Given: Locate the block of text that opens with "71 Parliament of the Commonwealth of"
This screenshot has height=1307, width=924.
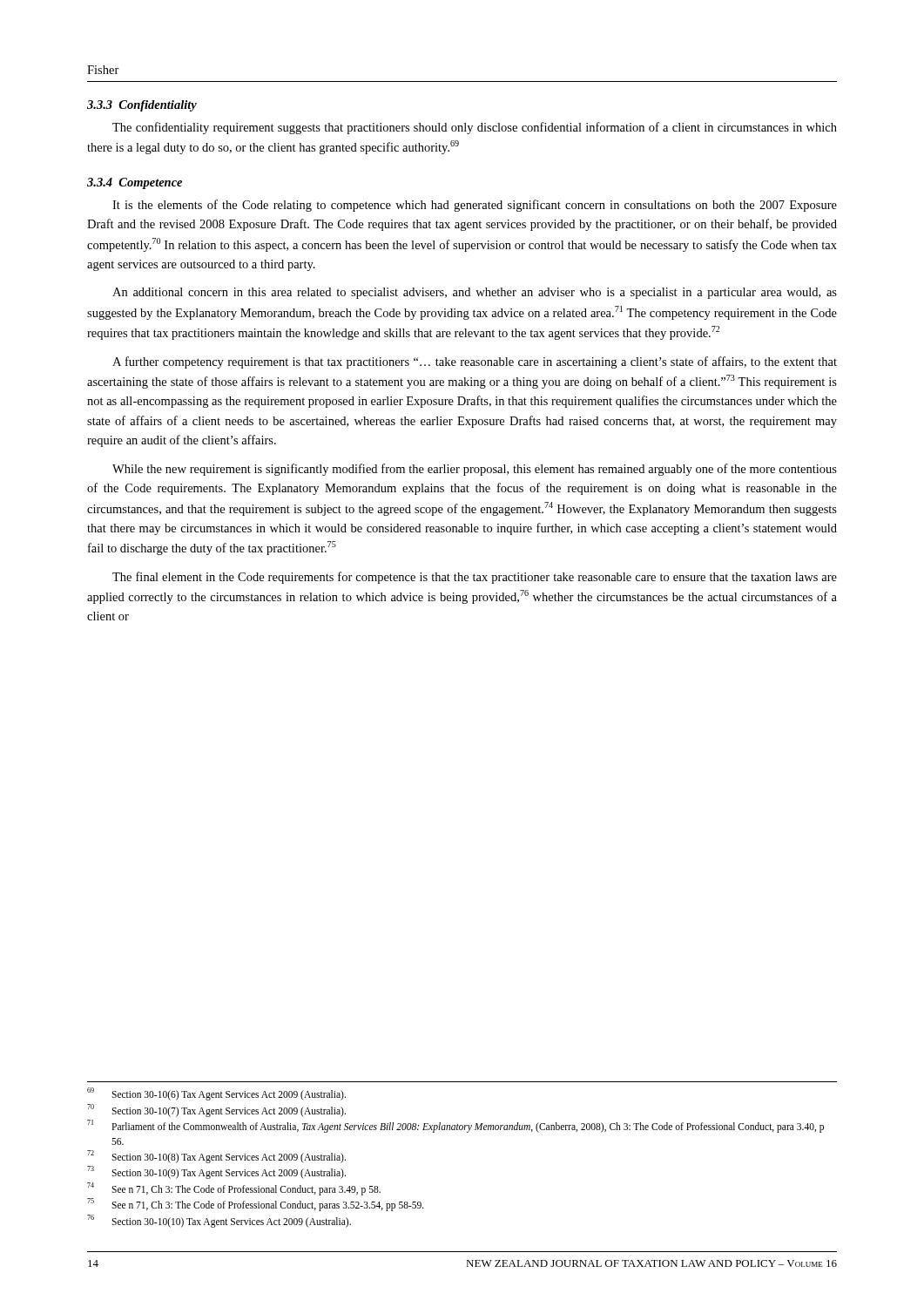Looking at the screenshot, I should click(462, 1134).
